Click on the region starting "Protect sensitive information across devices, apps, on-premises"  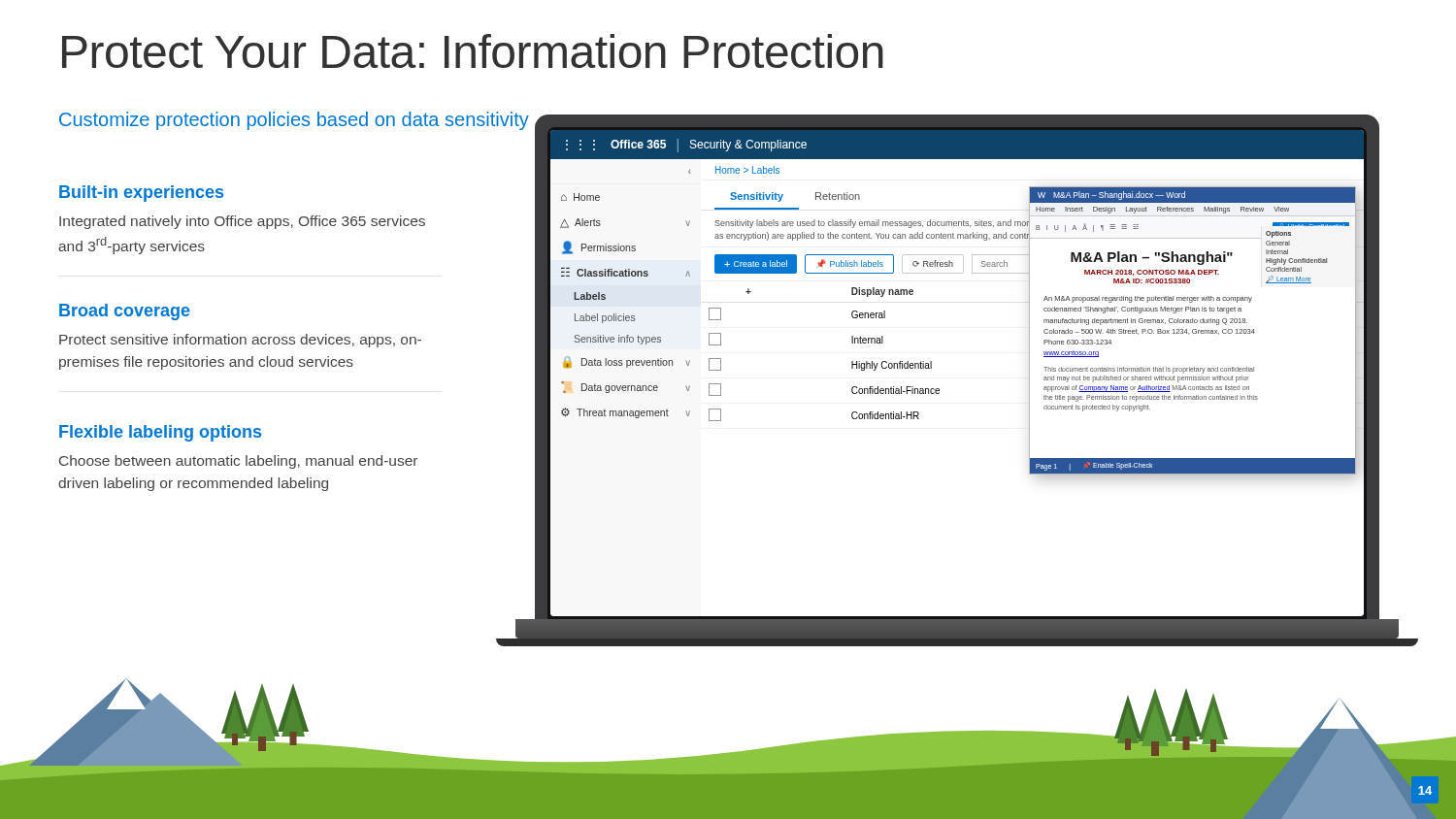[x=250, y=351]
